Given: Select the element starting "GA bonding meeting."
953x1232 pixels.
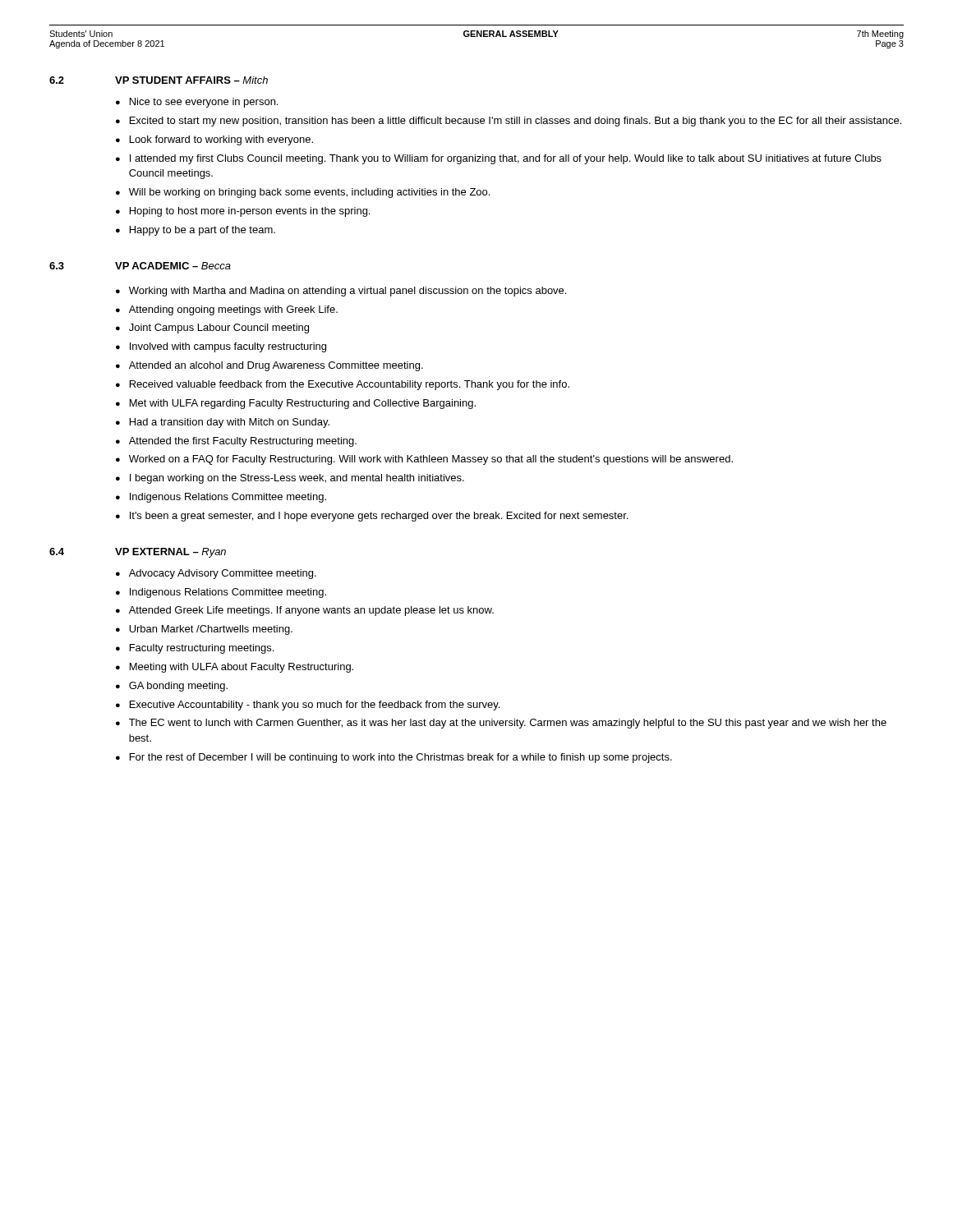Looking at the screenshot, I should point(179,686).
